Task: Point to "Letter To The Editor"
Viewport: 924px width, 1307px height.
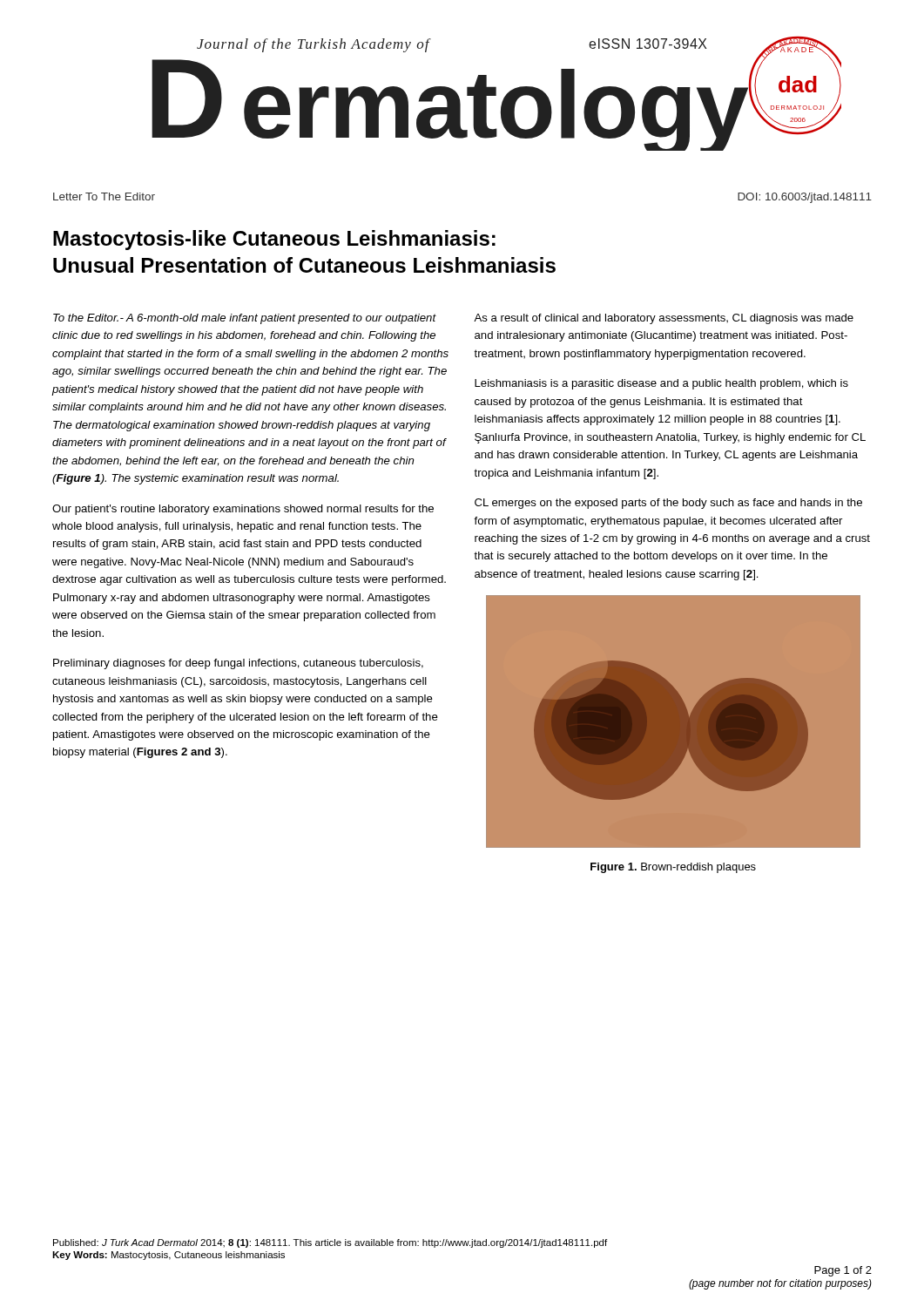Action: pyautogui.click(x=104, y=196)
